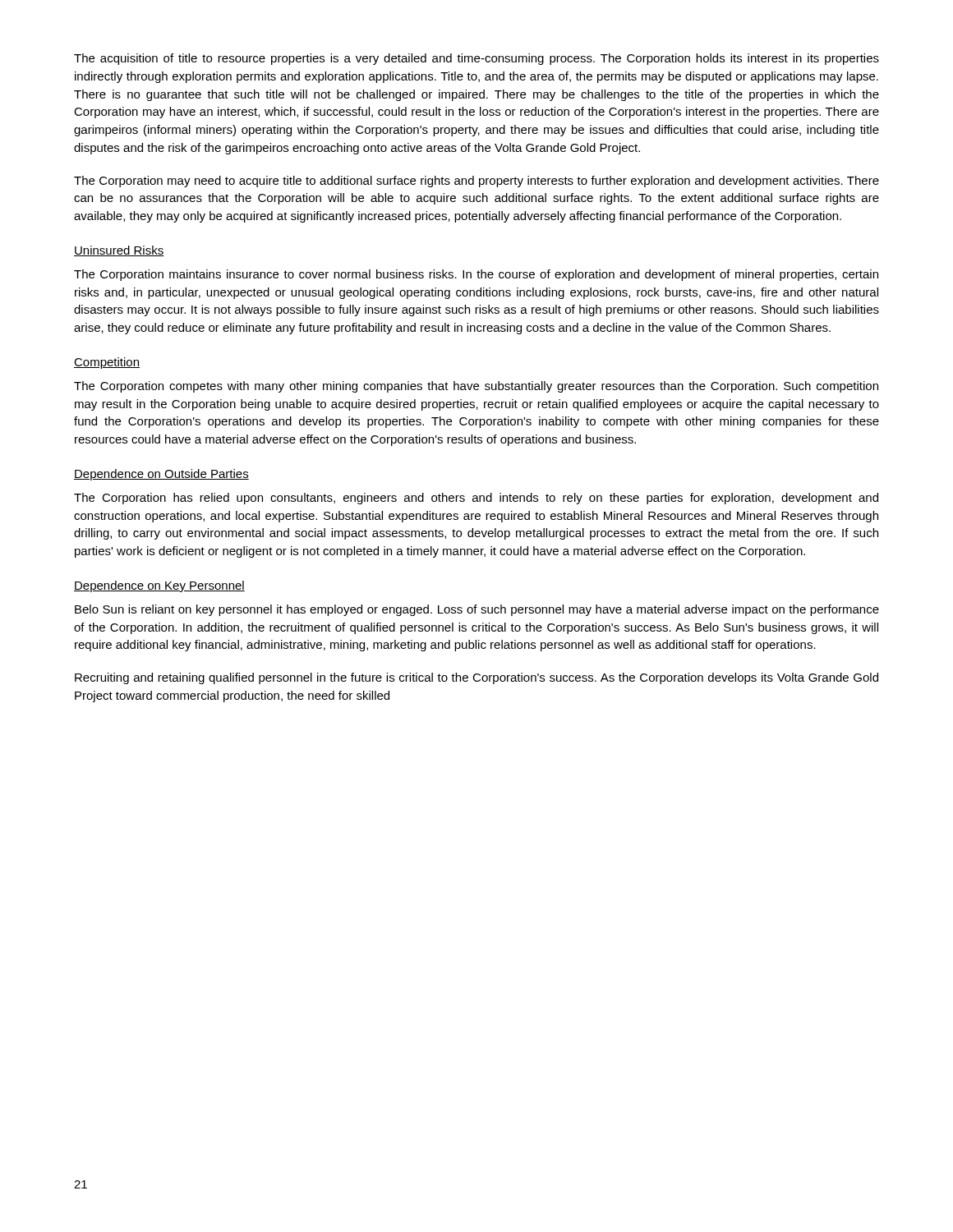
Task: Find the section header that reads "Uninsured Risks"
Action: (x=119, y=250)
